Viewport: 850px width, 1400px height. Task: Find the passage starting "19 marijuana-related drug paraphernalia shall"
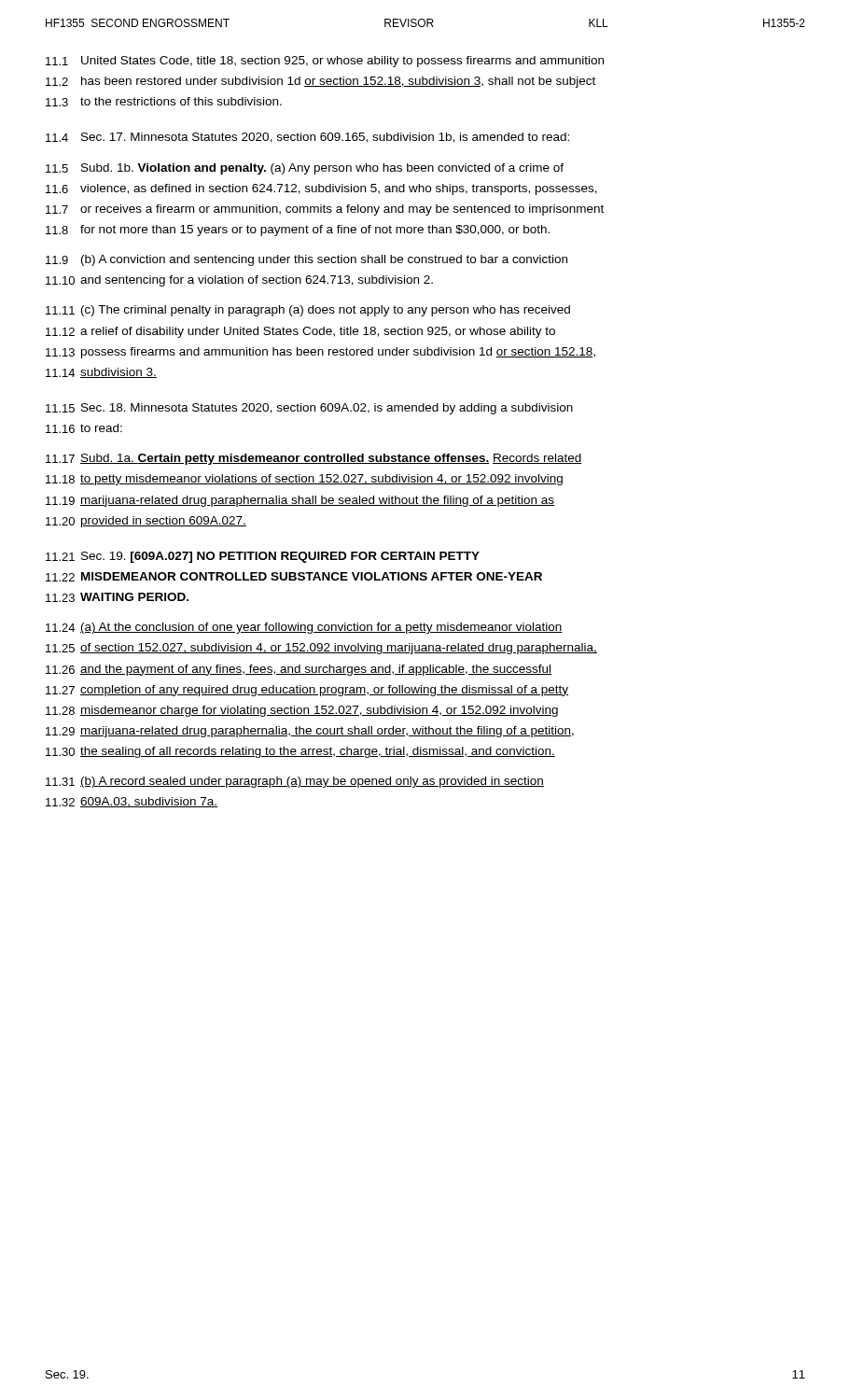(x=425, y=500)
